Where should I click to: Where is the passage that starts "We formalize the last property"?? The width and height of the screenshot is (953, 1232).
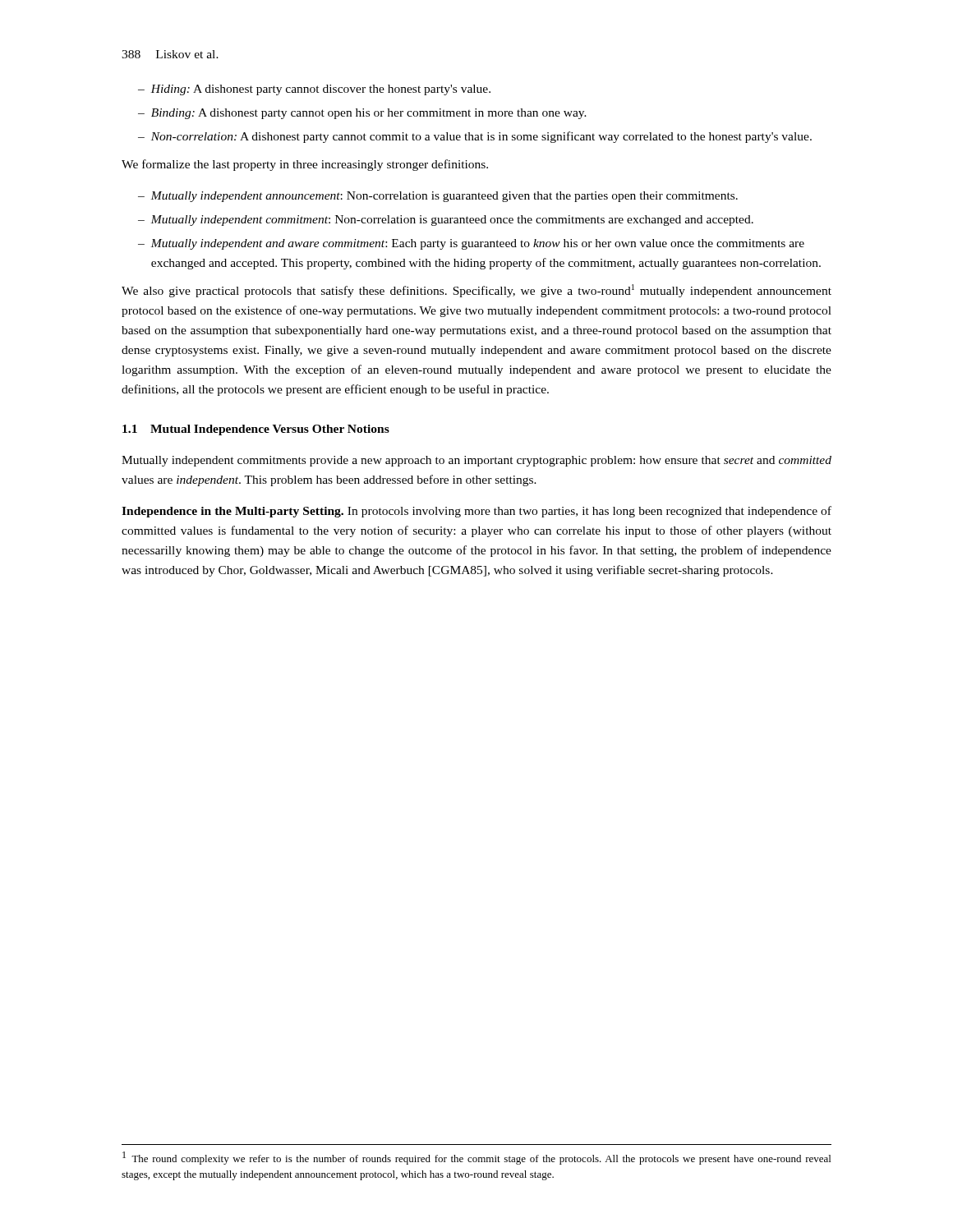click(305, 164)
